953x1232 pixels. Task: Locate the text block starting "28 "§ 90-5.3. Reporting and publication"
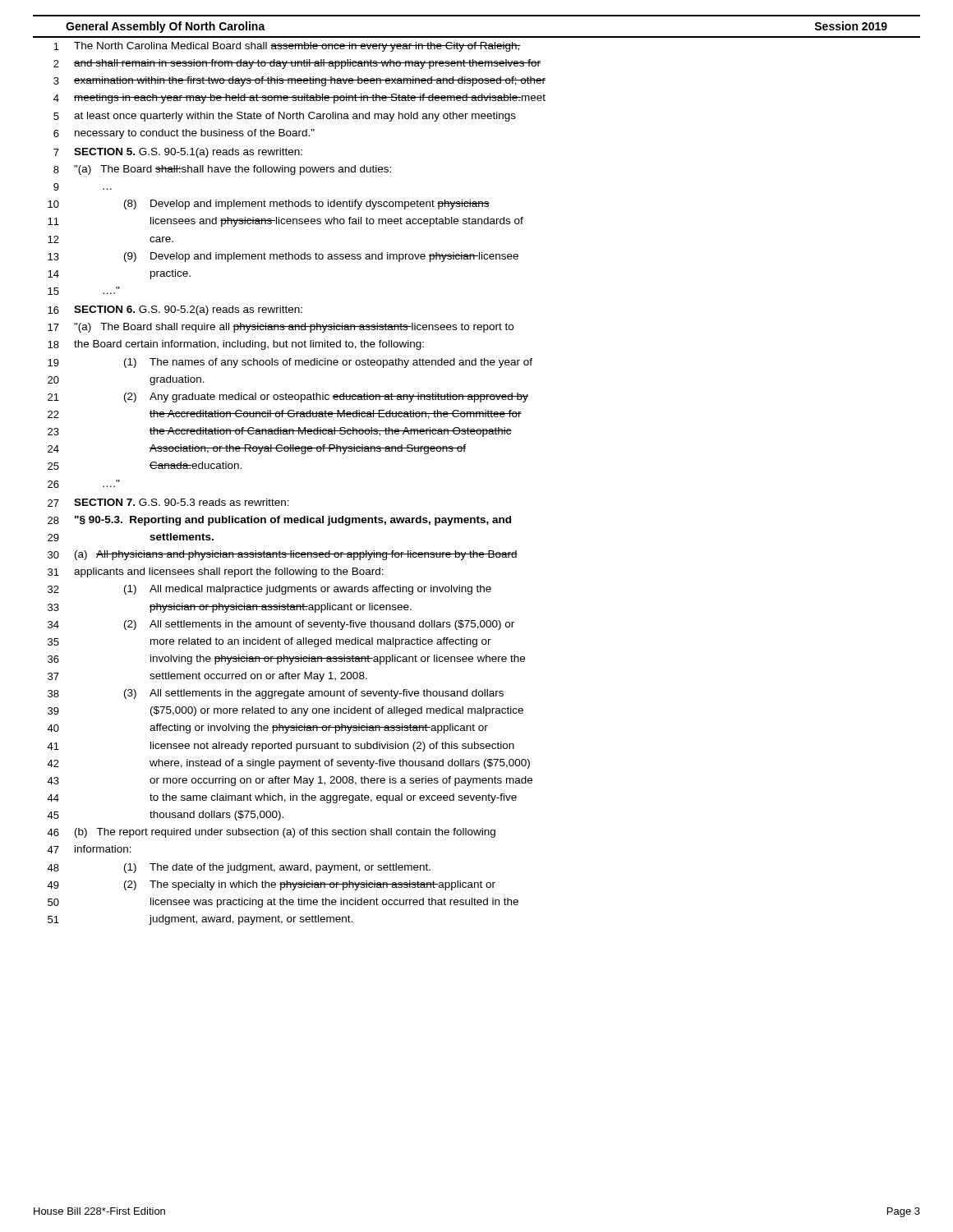(476, 529)
